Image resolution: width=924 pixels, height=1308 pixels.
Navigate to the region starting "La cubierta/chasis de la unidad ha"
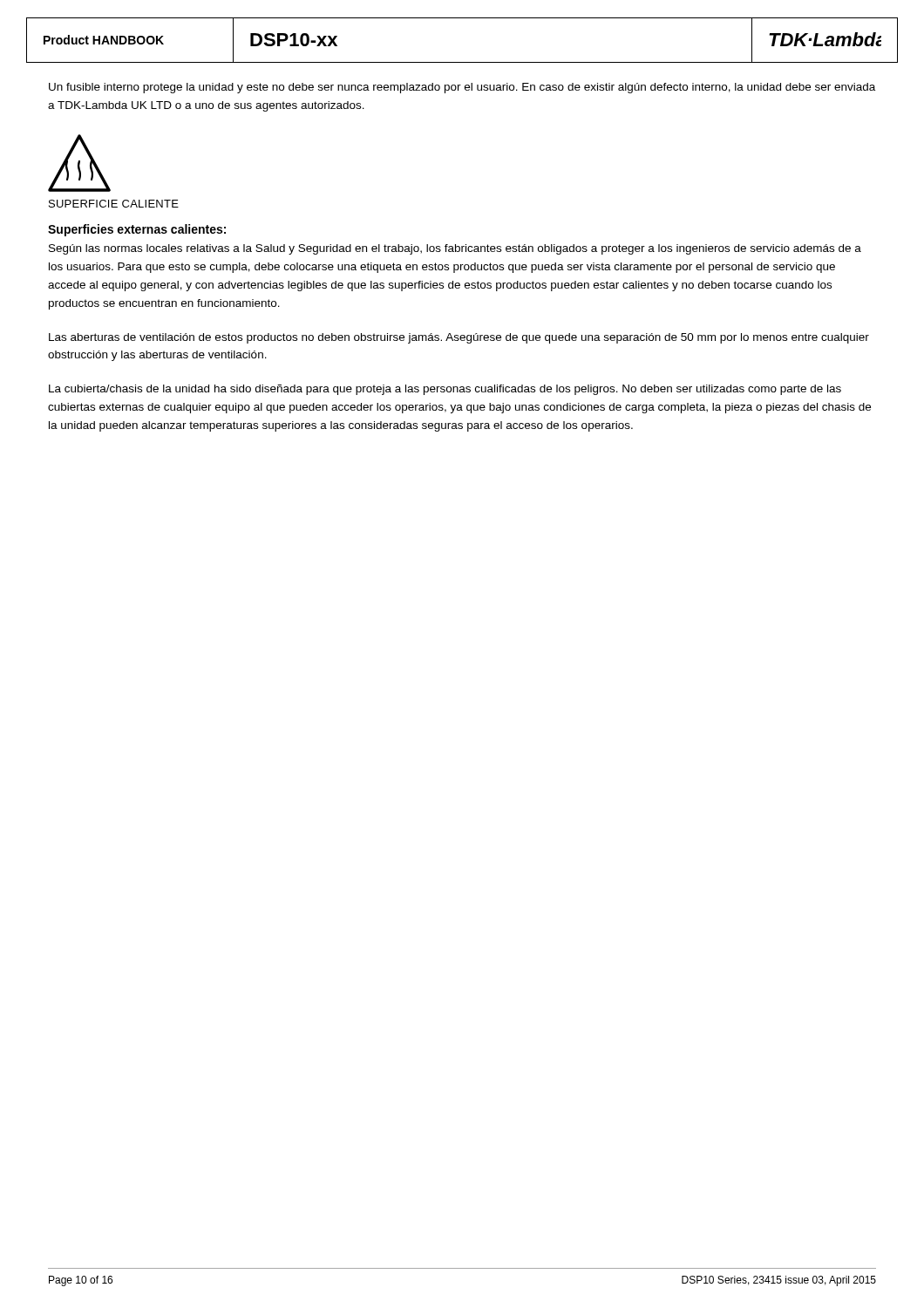tap(460, 407)
